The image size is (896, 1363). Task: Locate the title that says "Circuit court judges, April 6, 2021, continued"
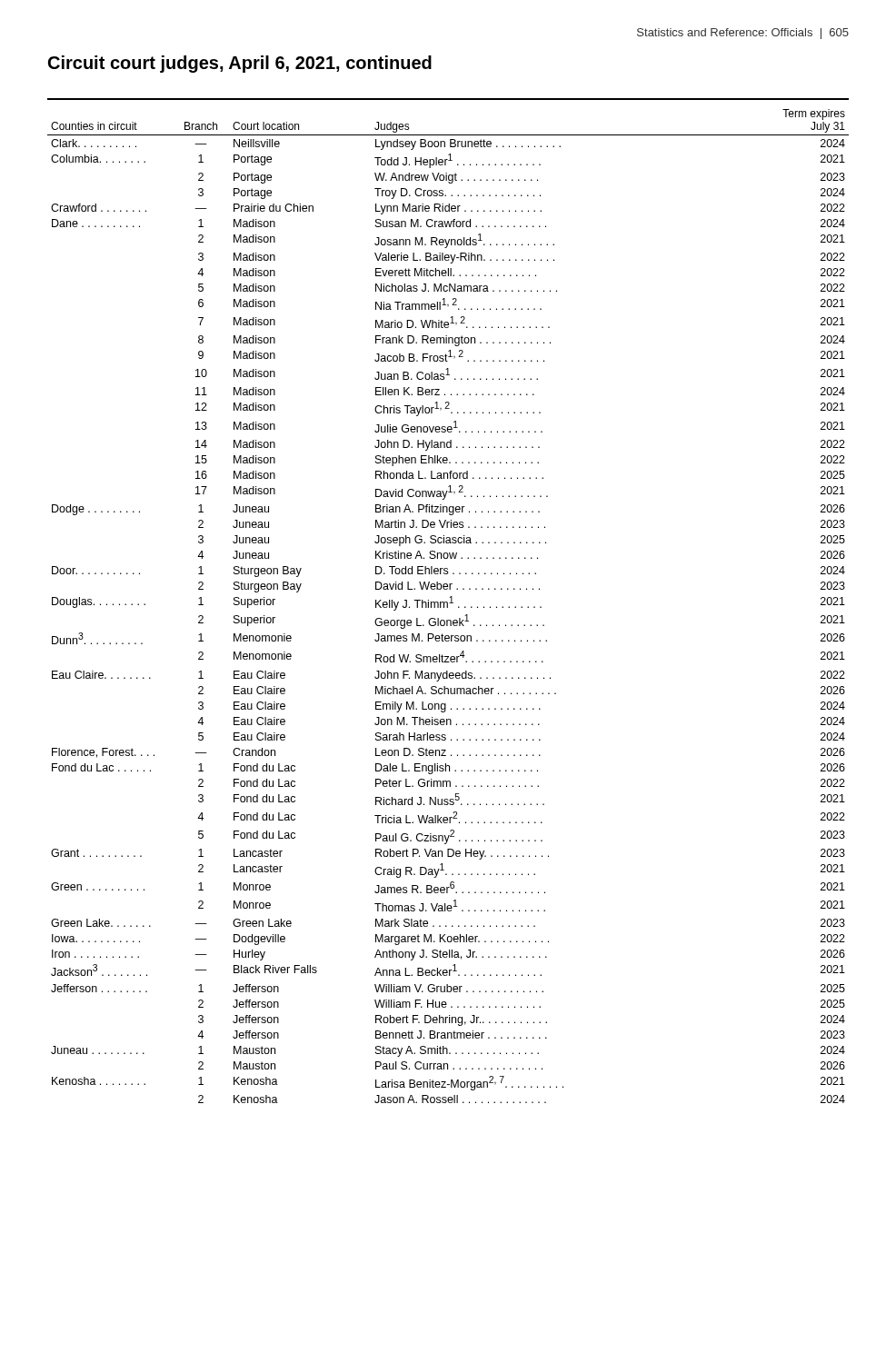240,63
